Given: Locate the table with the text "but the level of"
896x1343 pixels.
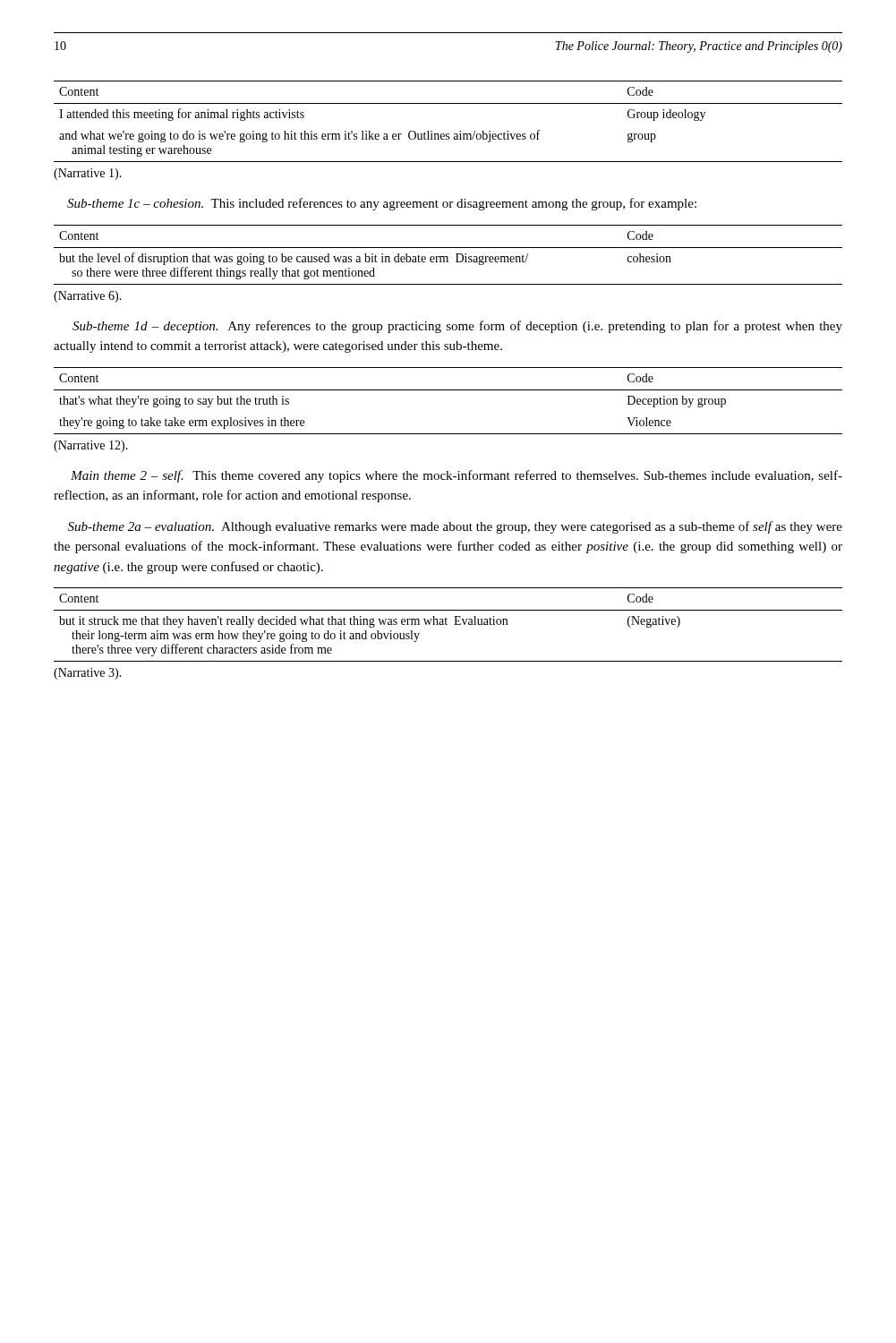Looking at the screenshot, I should [448, 254].
